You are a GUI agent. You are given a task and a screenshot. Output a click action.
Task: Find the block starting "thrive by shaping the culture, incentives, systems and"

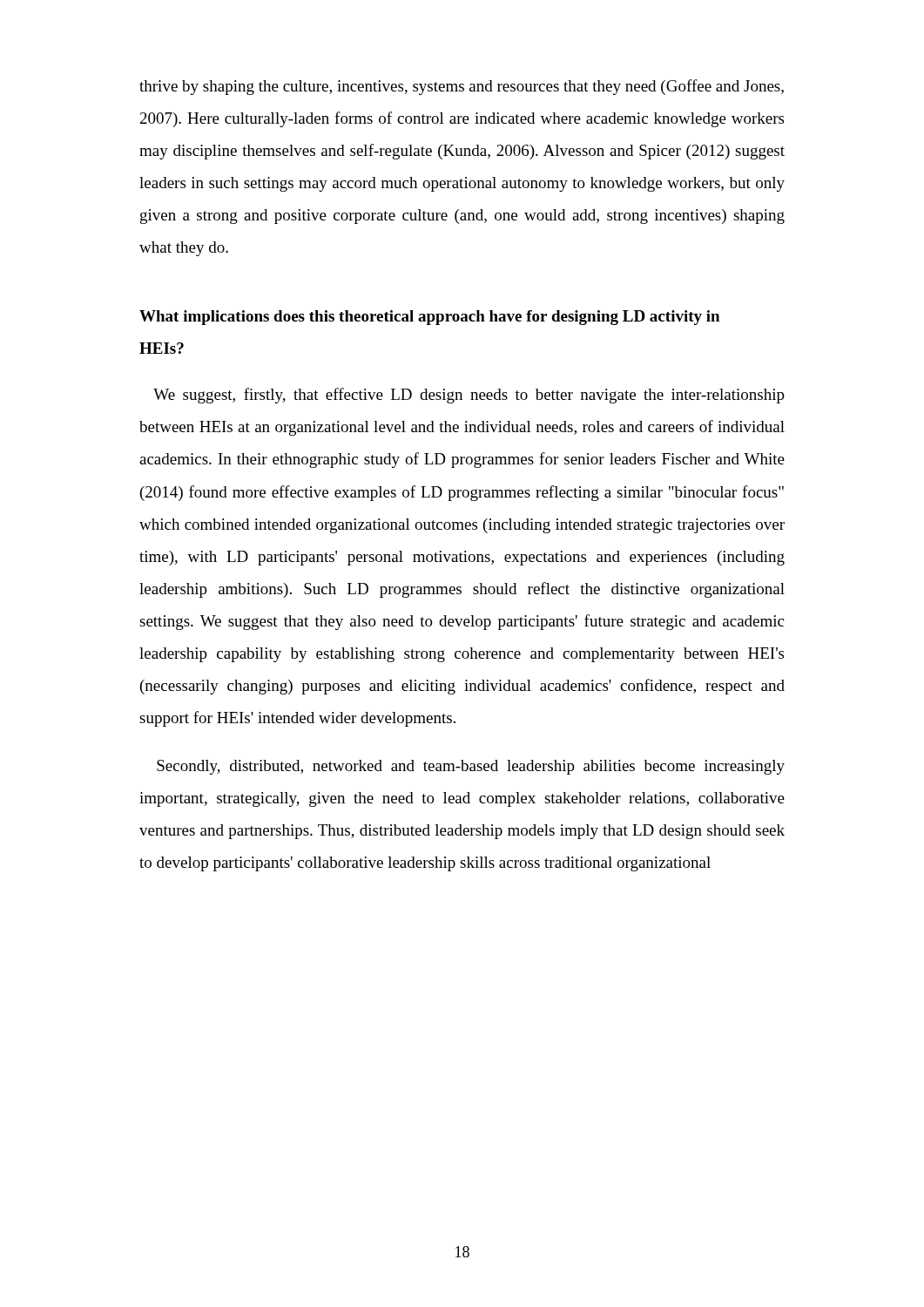[x=462, y=167]
